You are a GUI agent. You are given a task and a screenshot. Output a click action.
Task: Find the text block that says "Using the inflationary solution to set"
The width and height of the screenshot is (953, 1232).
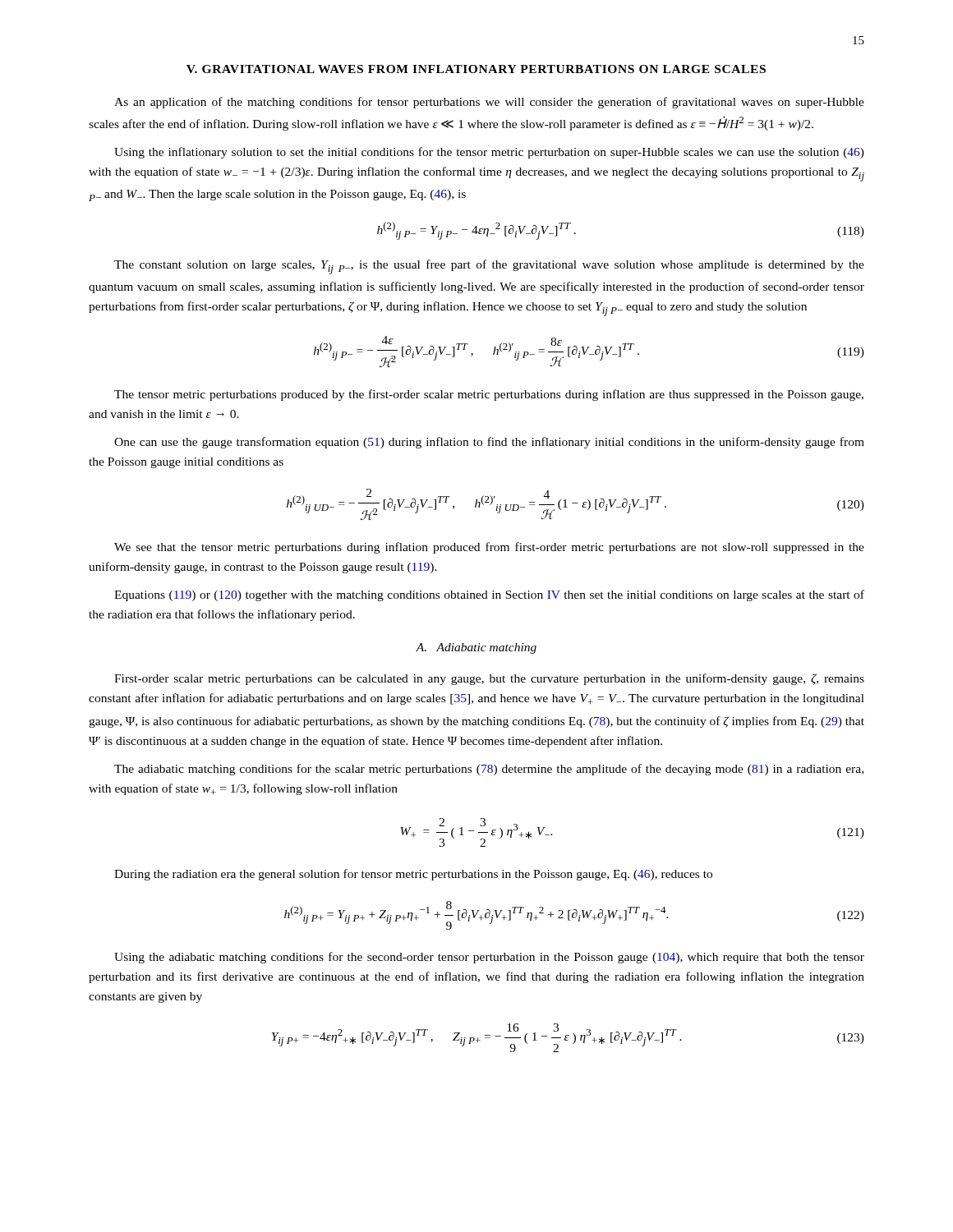coord(476,174)
